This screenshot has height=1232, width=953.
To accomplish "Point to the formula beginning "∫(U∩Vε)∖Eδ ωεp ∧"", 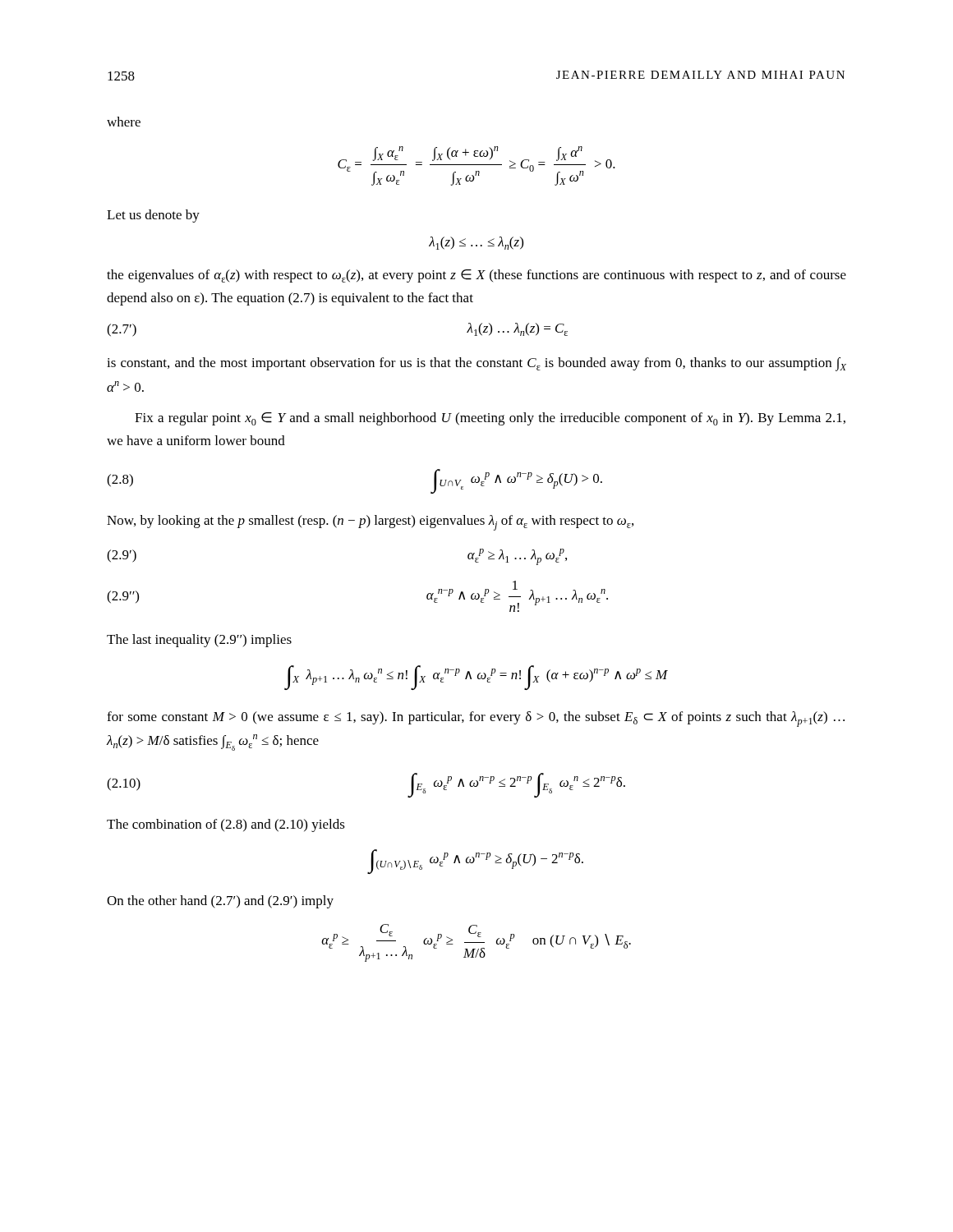I will tap(476, 859).
